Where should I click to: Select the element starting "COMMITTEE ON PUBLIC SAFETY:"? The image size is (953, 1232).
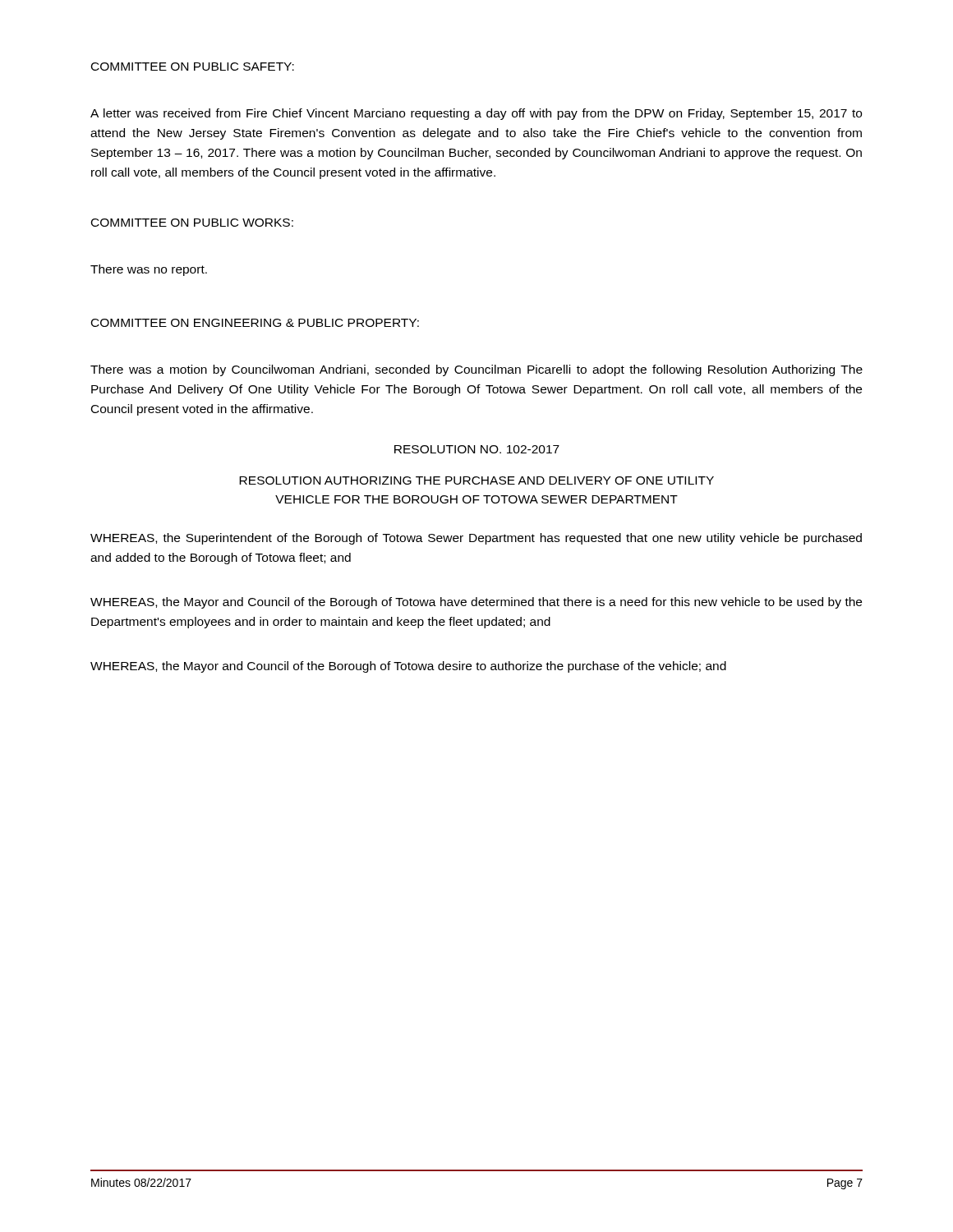point(193,66)
